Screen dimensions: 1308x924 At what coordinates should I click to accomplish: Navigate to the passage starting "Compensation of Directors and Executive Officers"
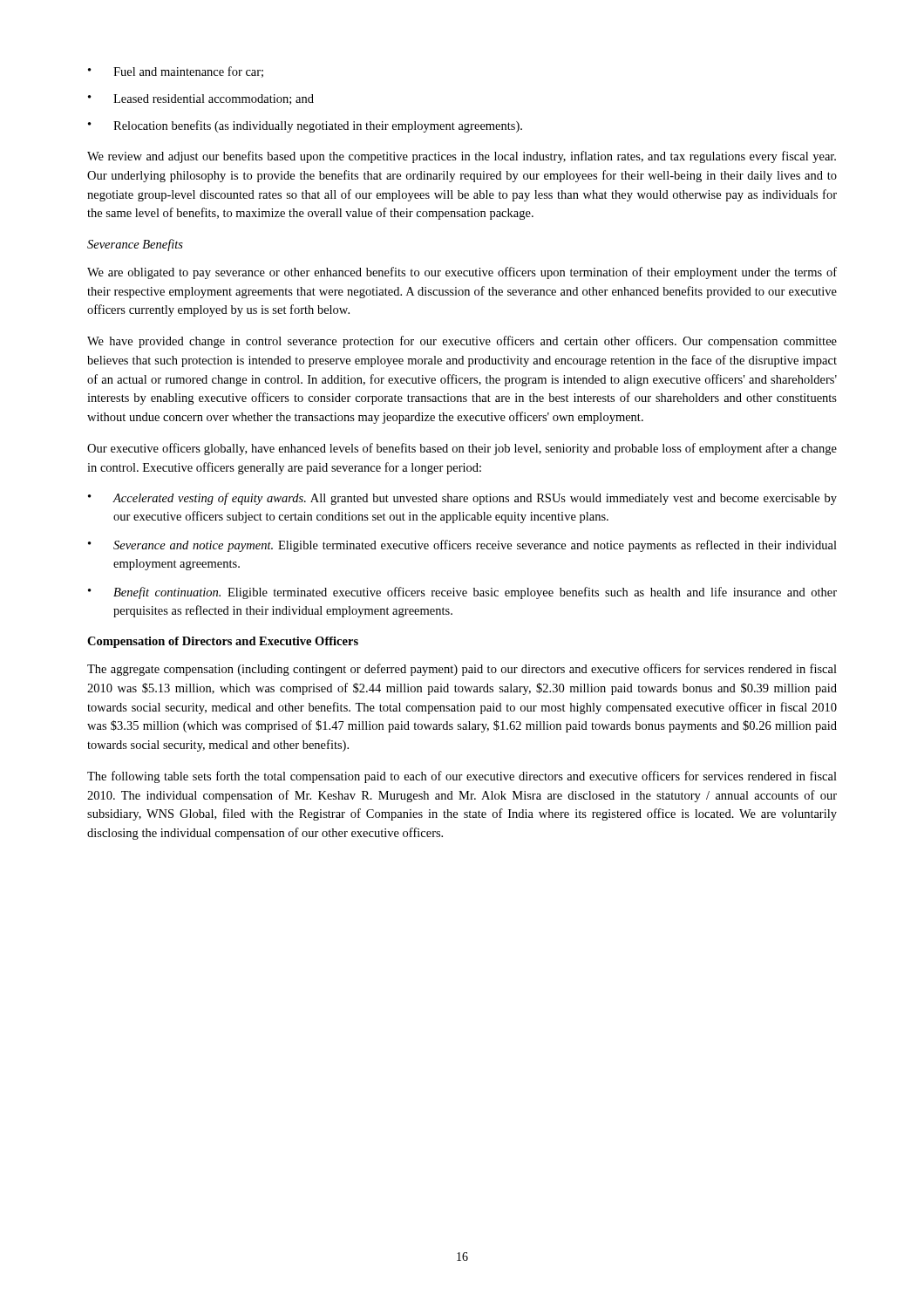[223, 642]
